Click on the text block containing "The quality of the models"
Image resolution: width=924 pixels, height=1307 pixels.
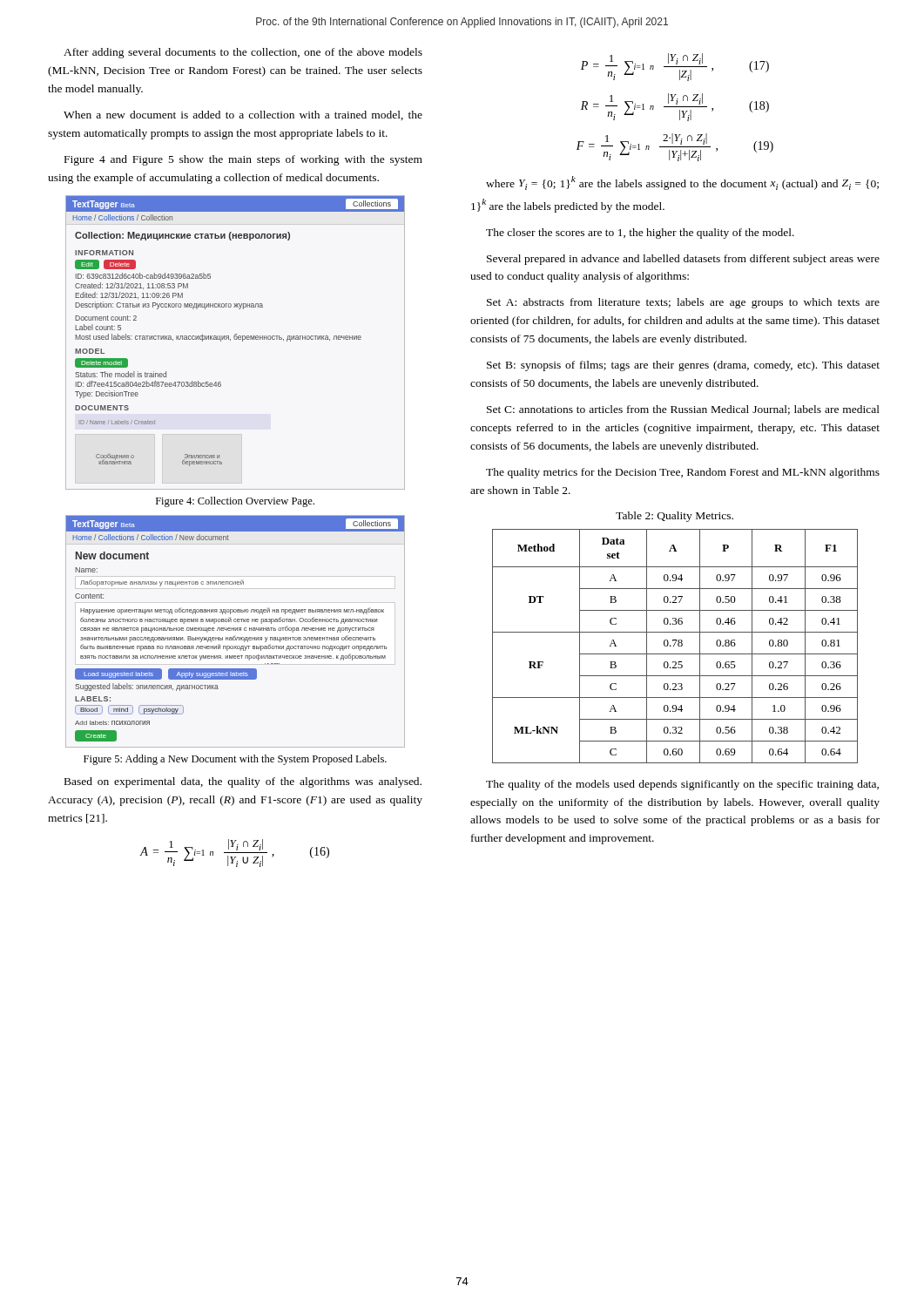tap(675, 812)
